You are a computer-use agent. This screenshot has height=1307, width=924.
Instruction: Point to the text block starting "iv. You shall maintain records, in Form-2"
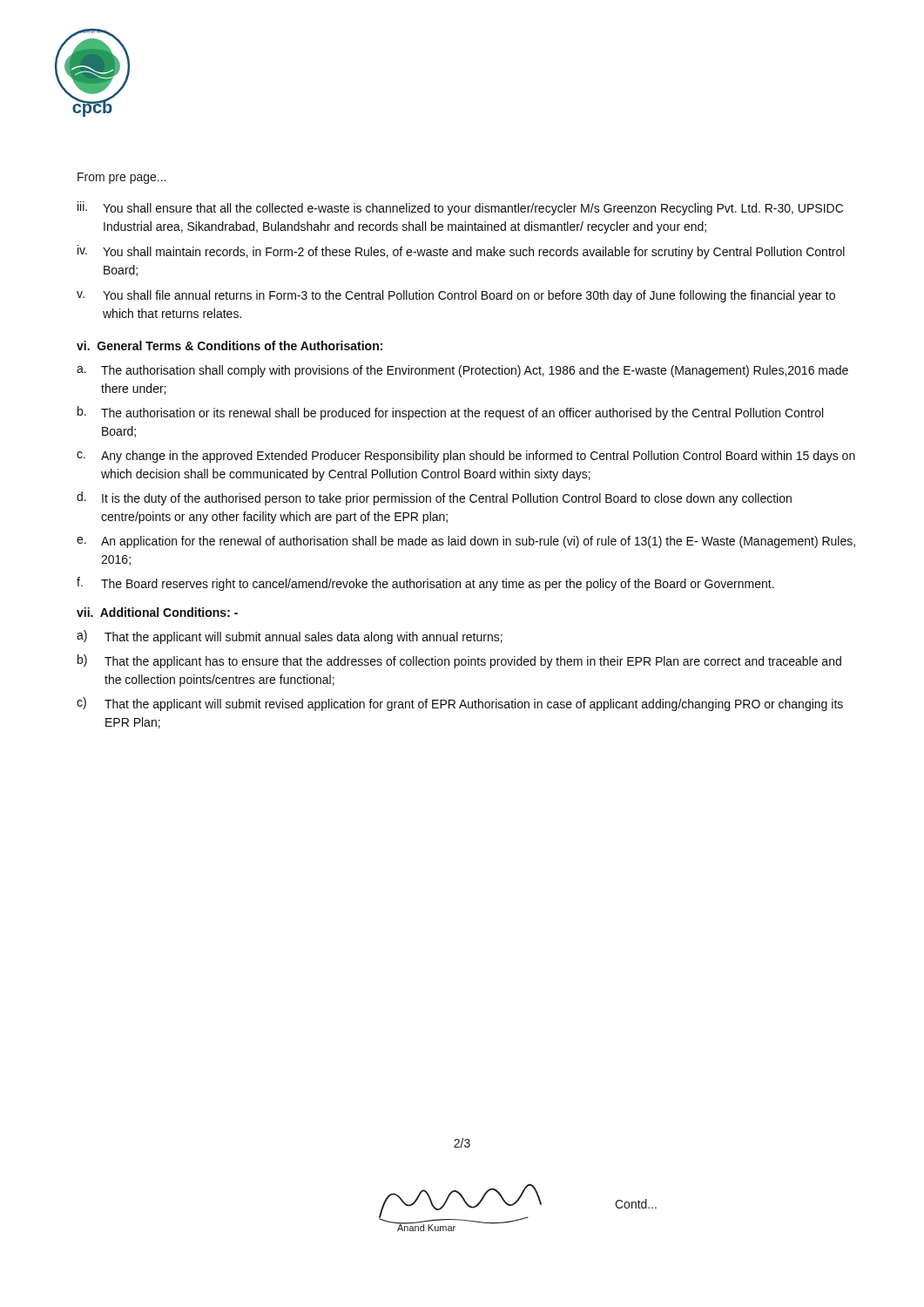point(469,261)
